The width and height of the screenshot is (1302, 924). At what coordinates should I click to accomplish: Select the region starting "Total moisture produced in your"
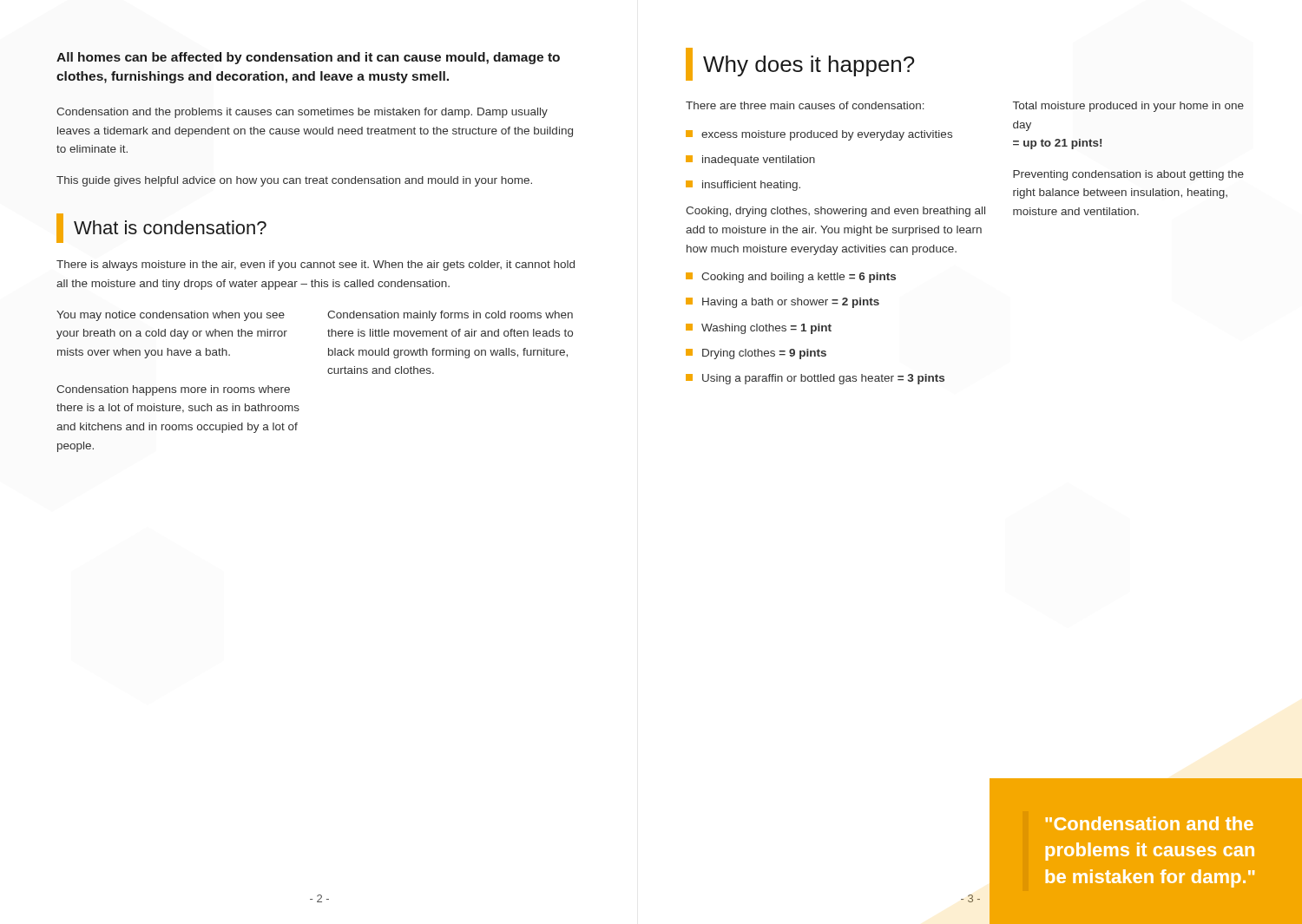(1128, 107)
